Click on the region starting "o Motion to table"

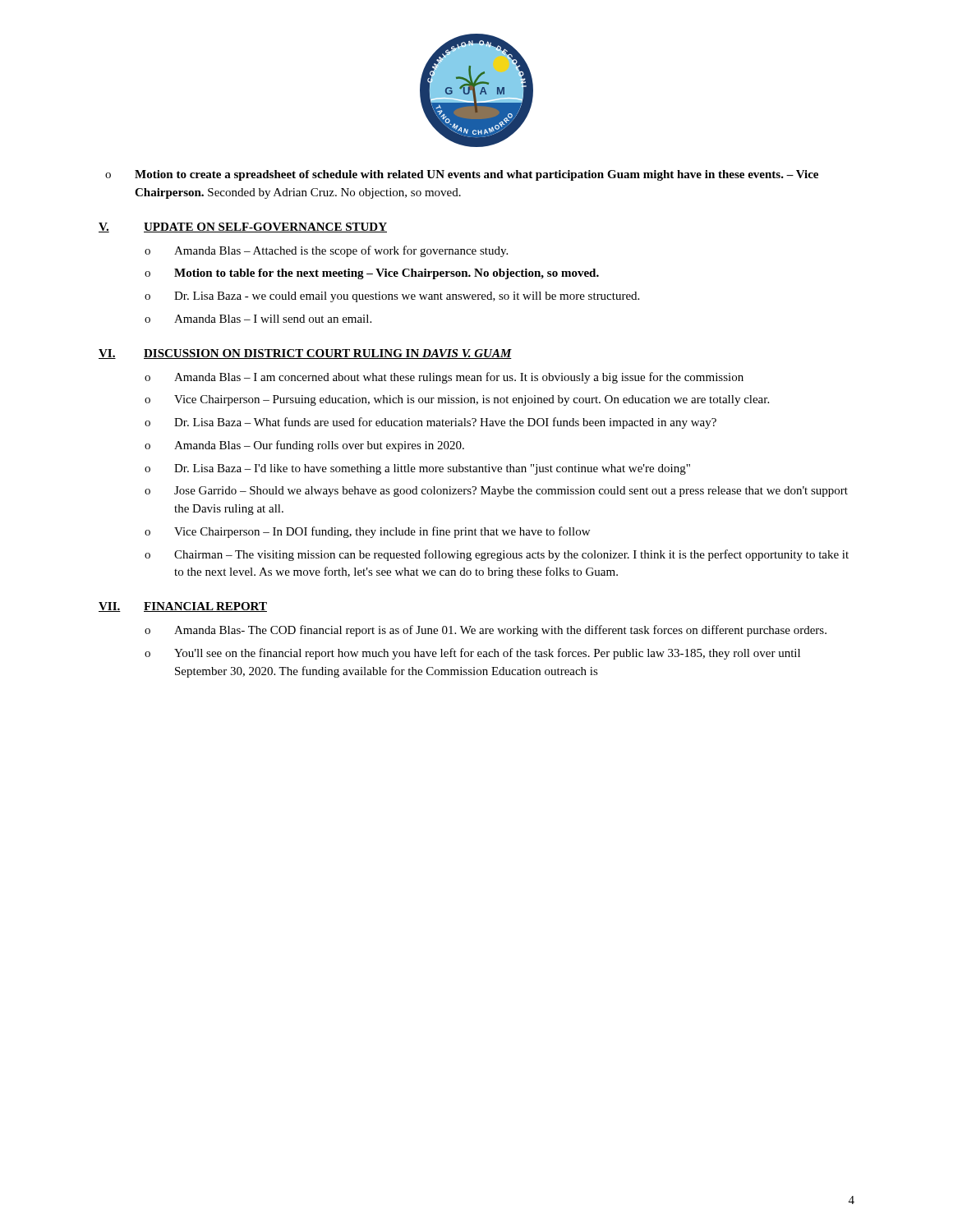tap(496, 274)
